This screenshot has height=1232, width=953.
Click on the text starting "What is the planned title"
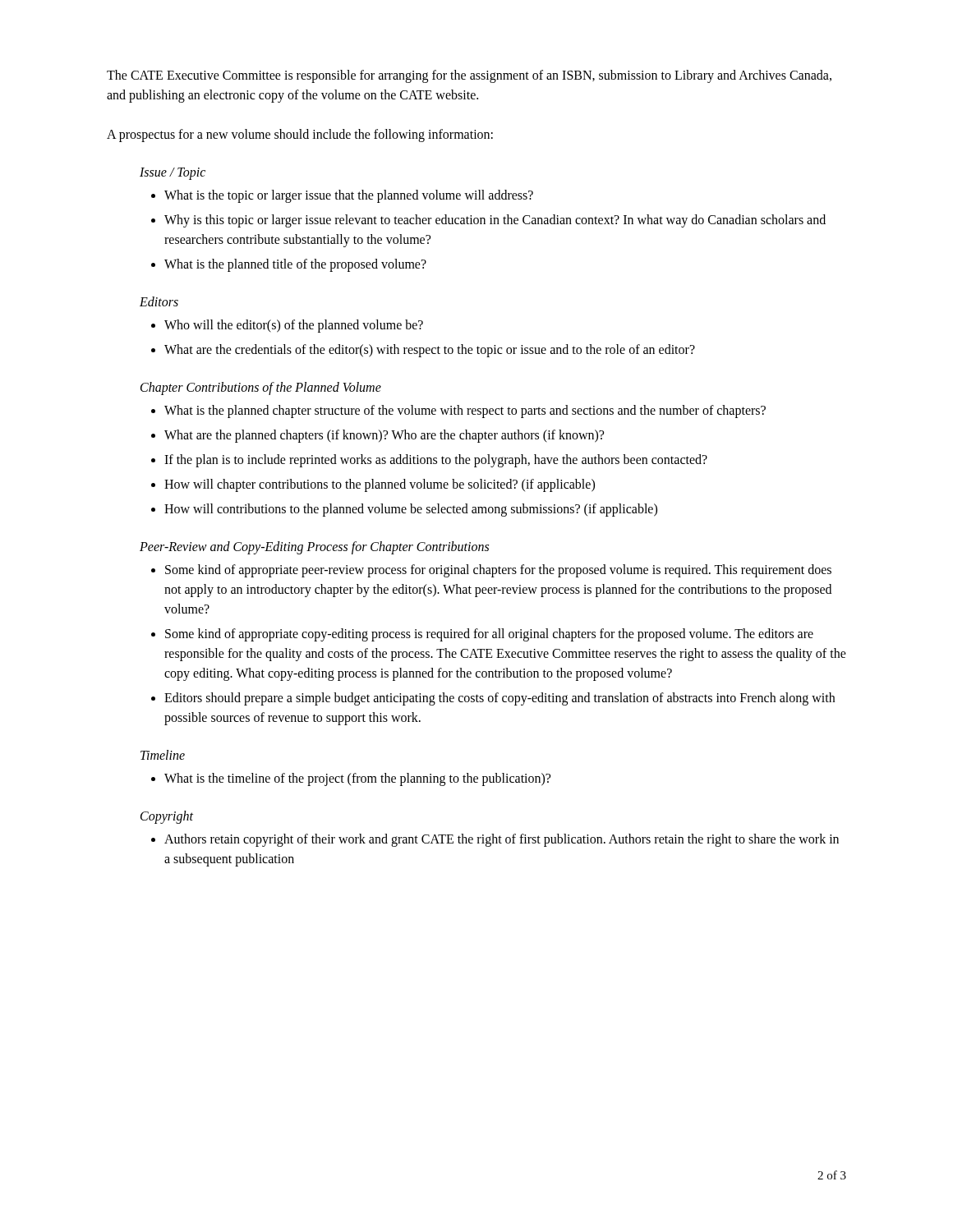coord(295,264)
